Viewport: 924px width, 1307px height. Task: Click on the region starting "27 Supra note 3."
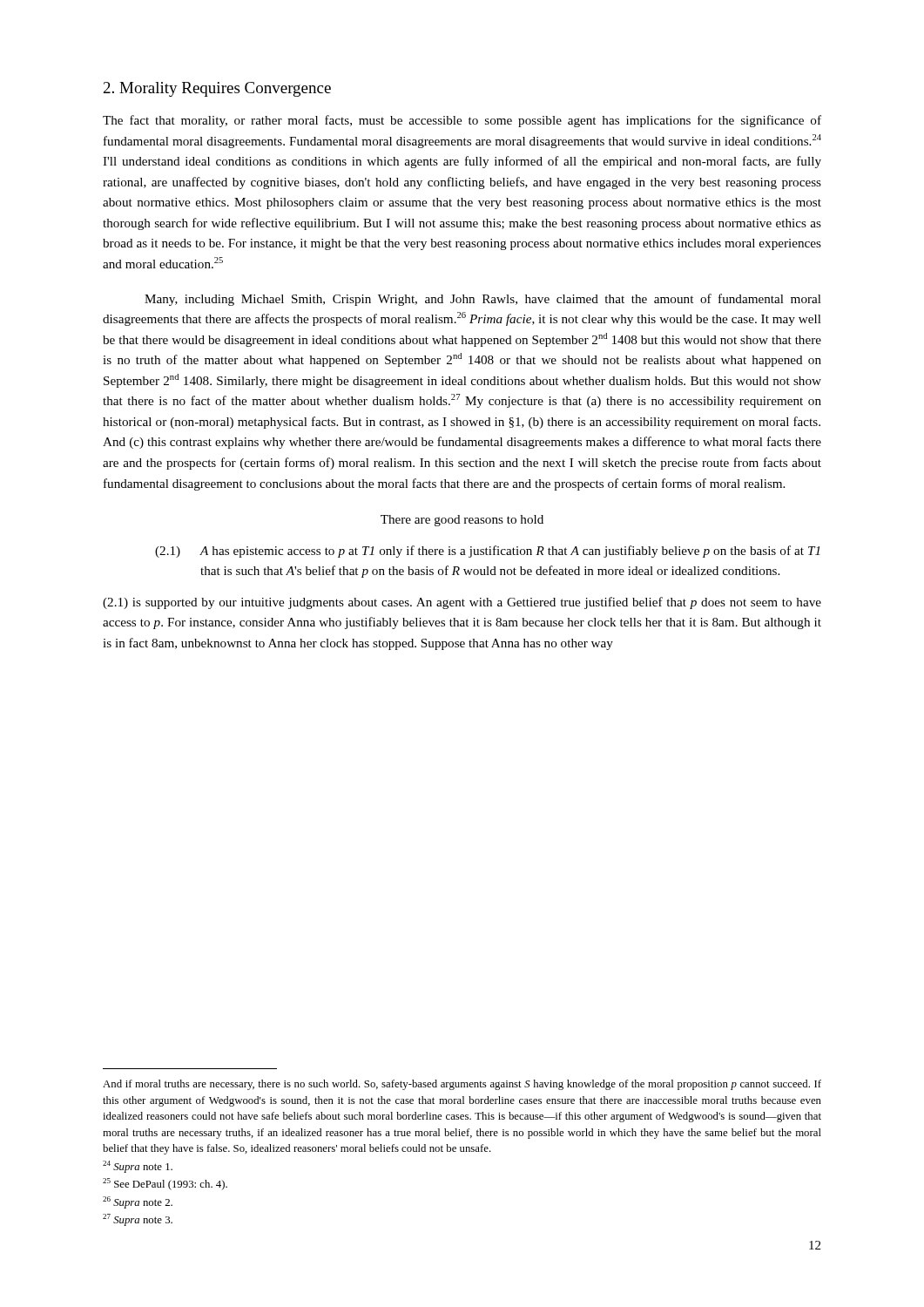click(138, 1219)
